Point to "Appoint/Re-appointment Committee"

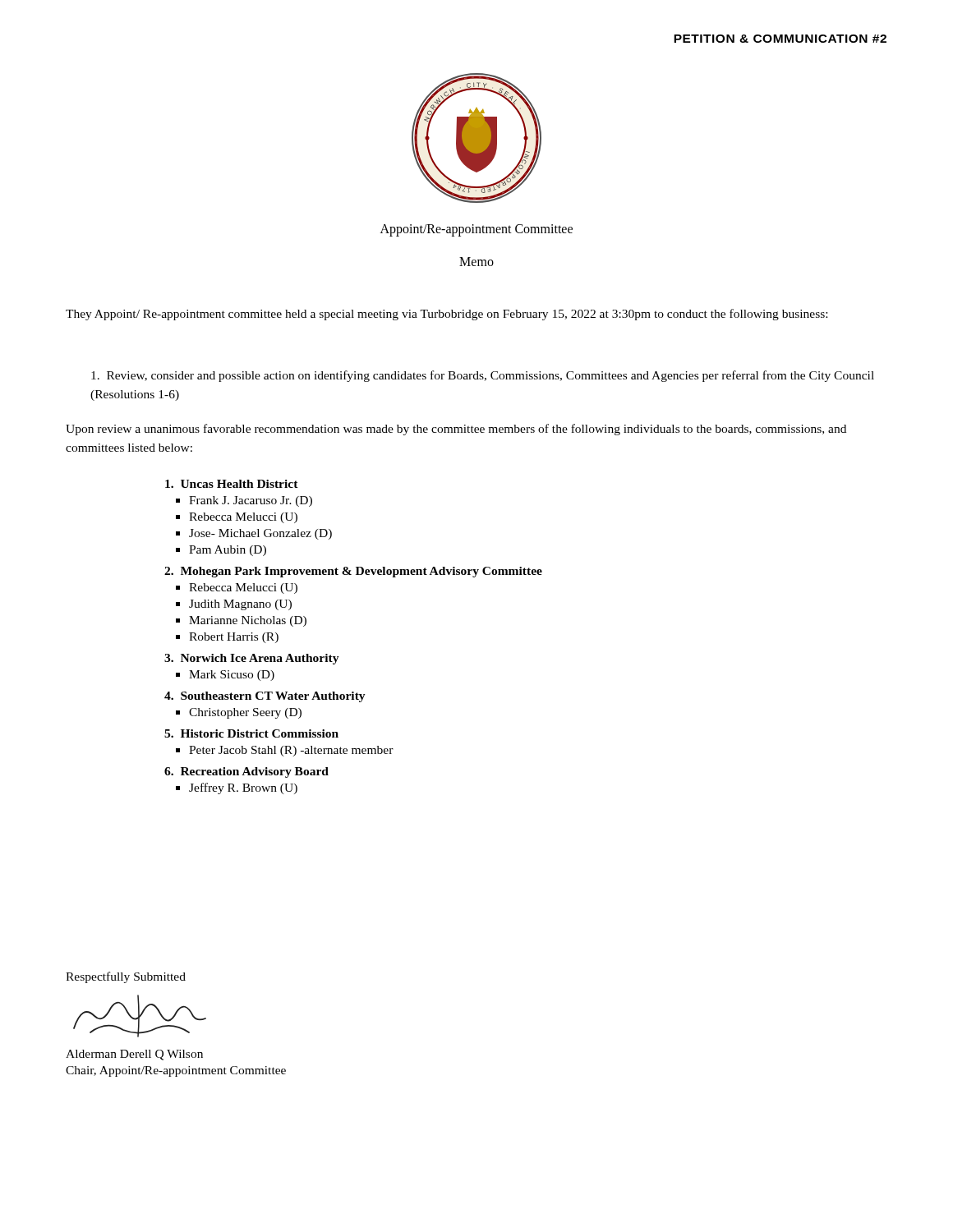(476, 229)
